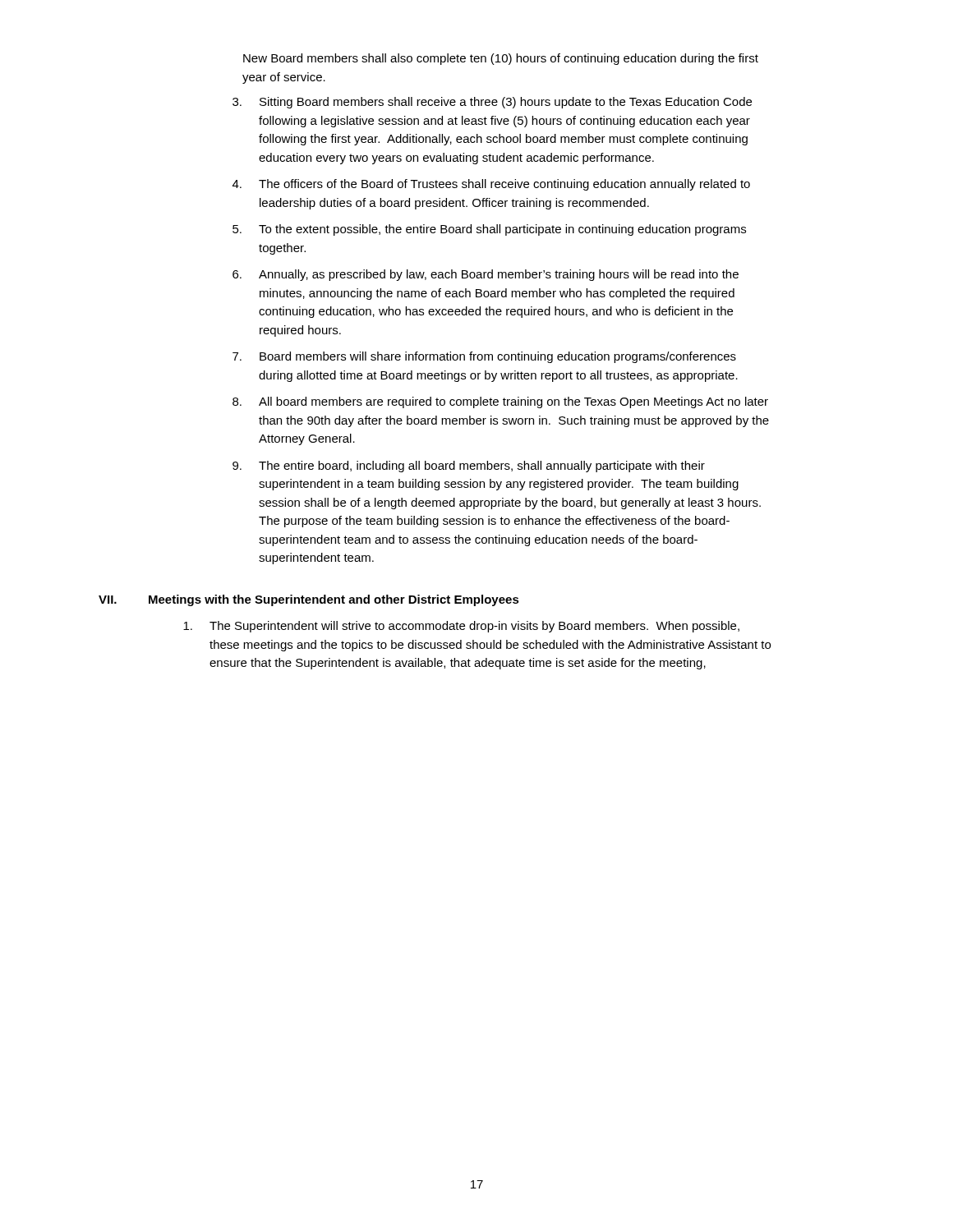953x1232 pixels.
Task: Click the passage that begins "New Board members shall also complete"
Action: [500, 67]
